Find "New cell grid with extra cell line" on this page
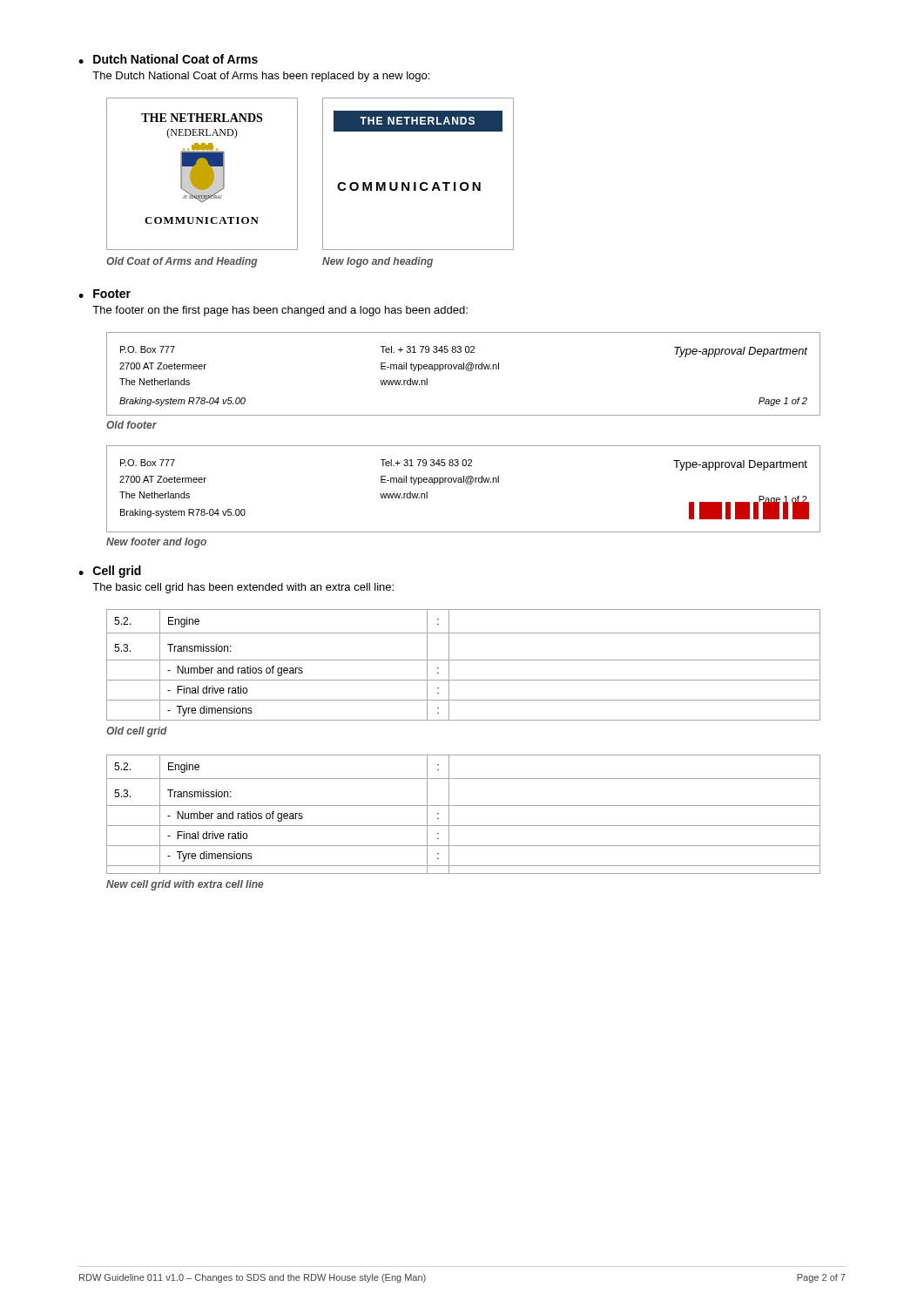This screenshot has height=1307, width=924. (185, 884)
